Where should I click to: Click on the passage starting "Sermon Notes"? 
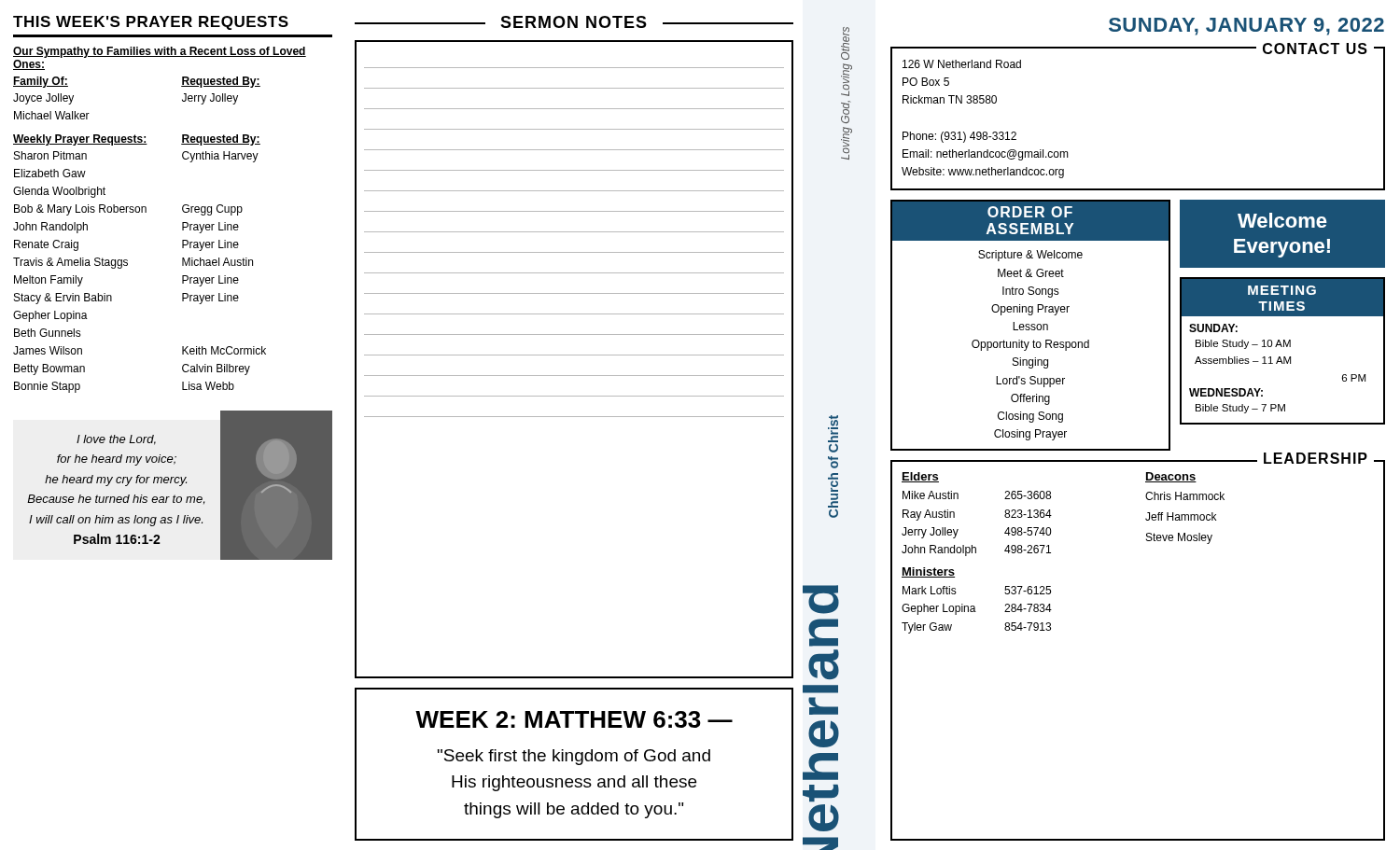[x=574, y=23]
